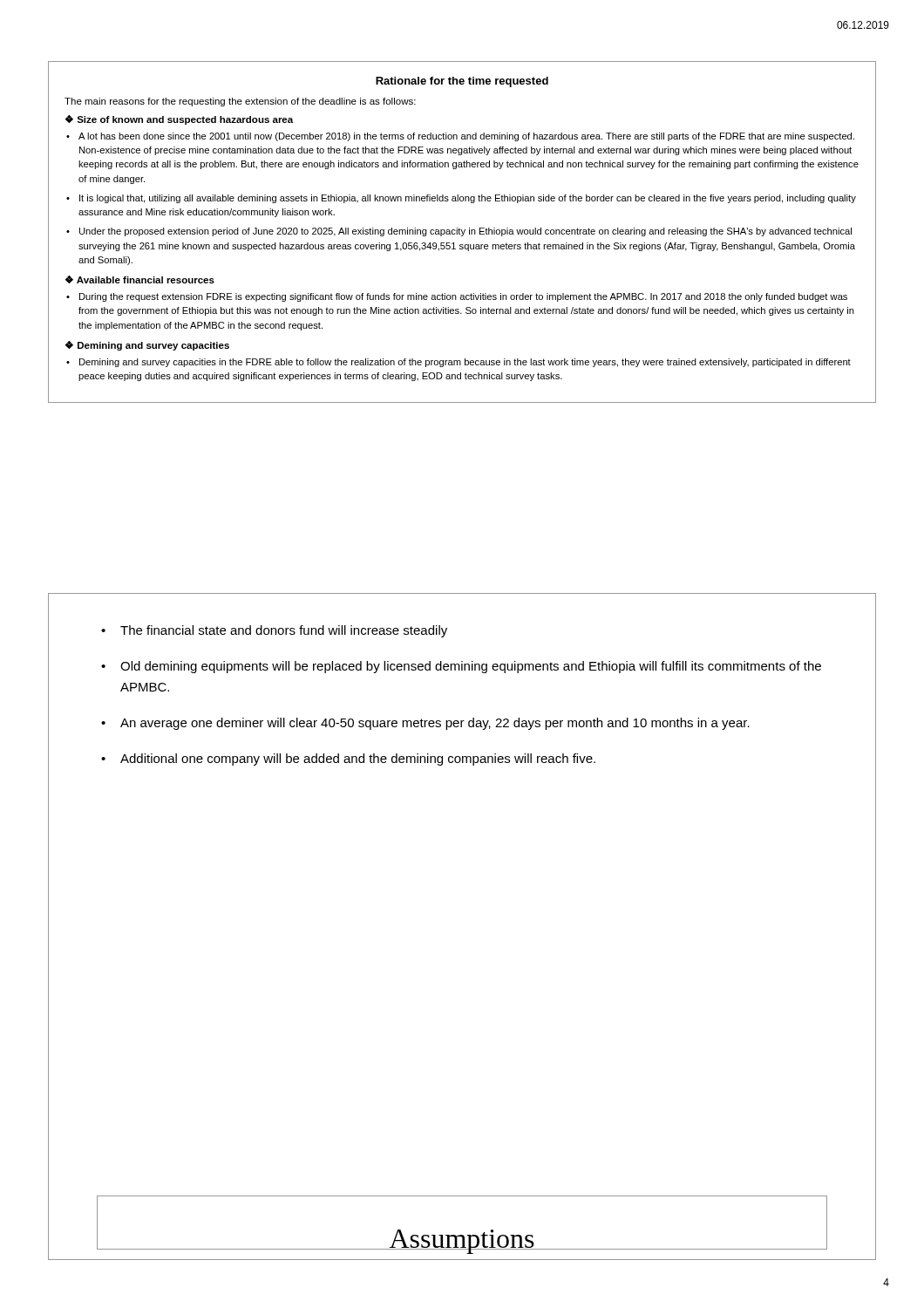This screenshot has height=1308, width=924.
Task: Locate the block of text that opens with "Demining and survey capacities in the FDRE"
Action: 464,369
